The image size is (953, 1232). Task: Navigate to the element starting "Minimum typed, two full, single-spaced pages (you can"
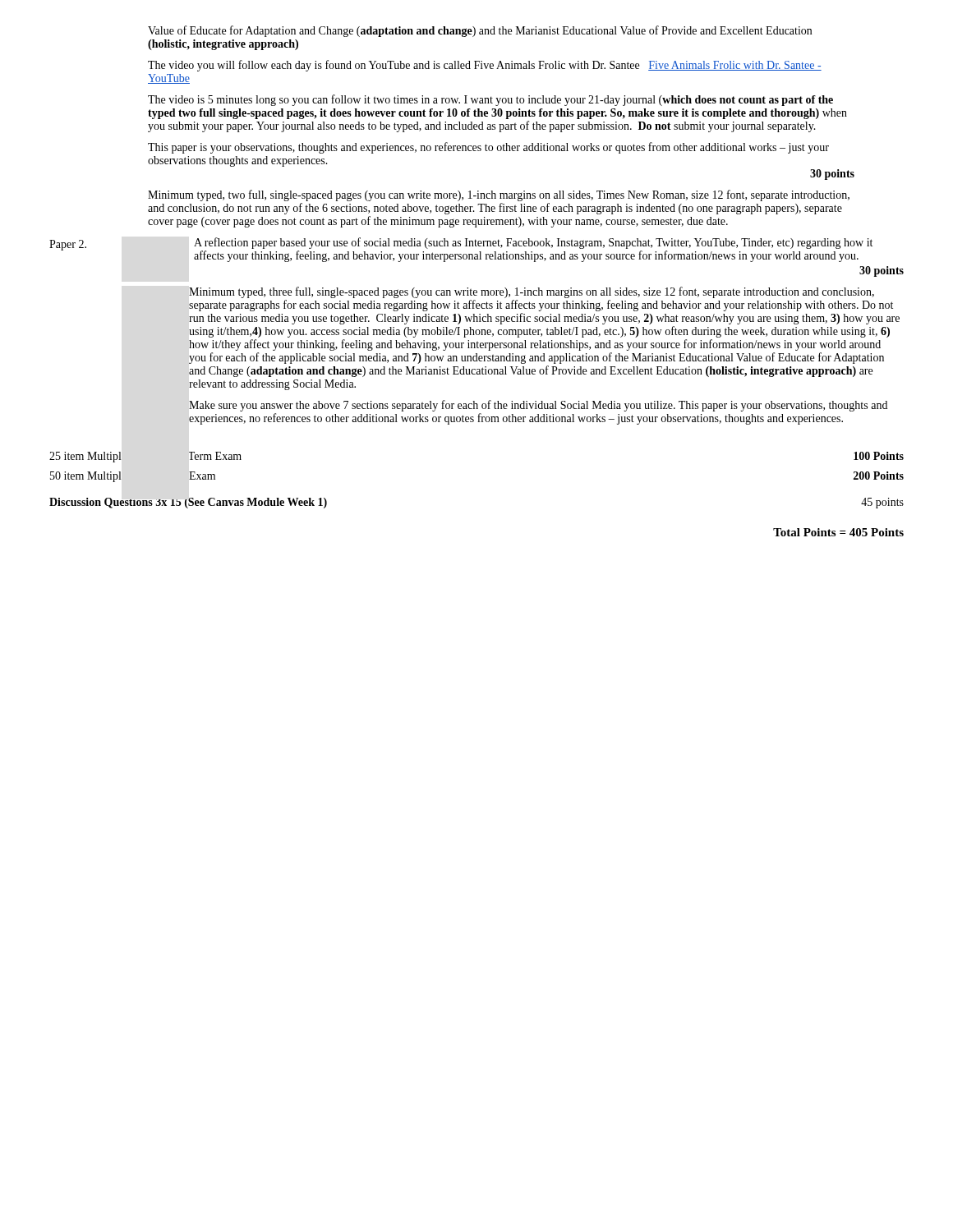(499, 208)
